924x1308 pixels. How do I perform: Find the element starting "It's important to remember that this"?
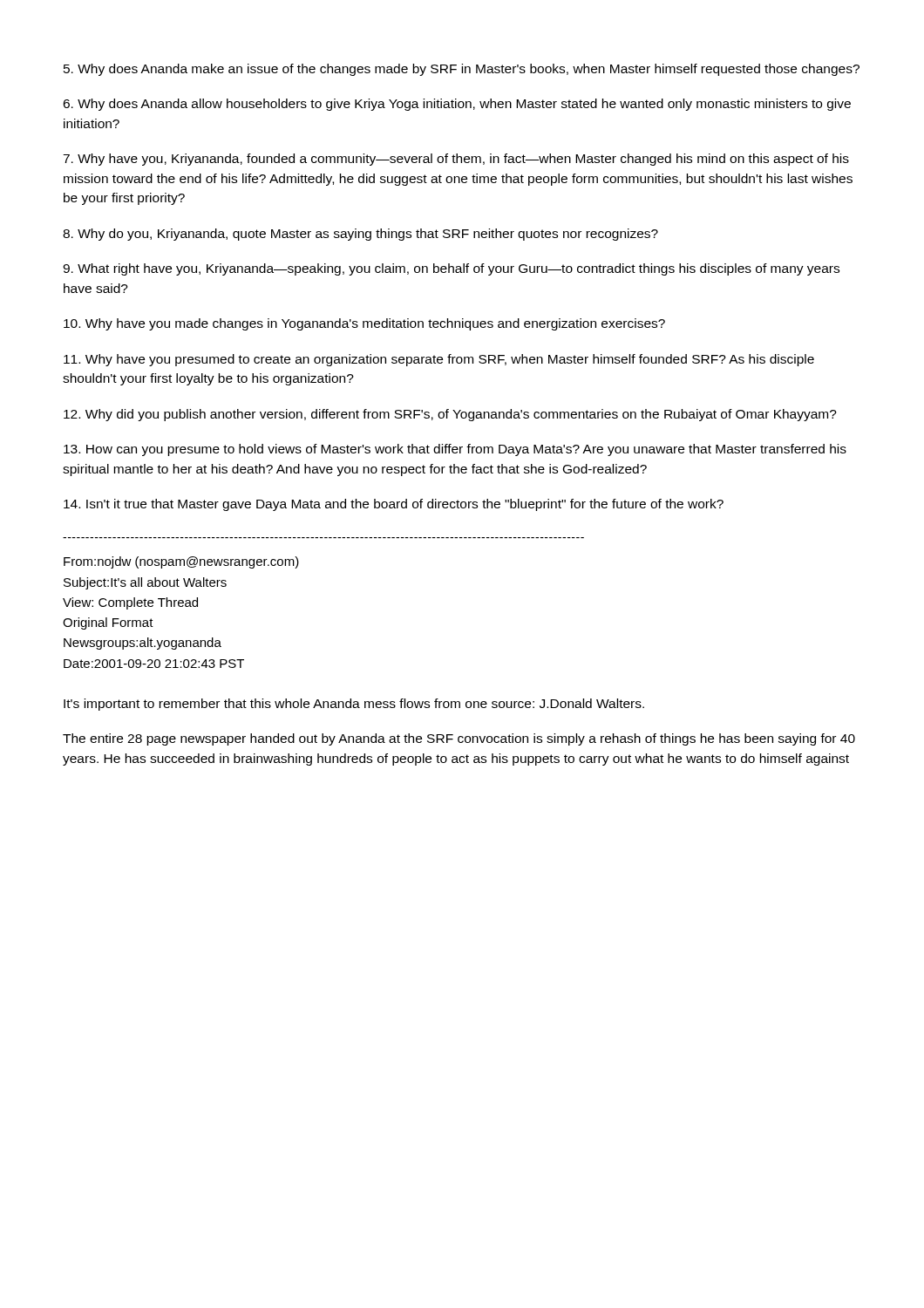coord(354,703)
